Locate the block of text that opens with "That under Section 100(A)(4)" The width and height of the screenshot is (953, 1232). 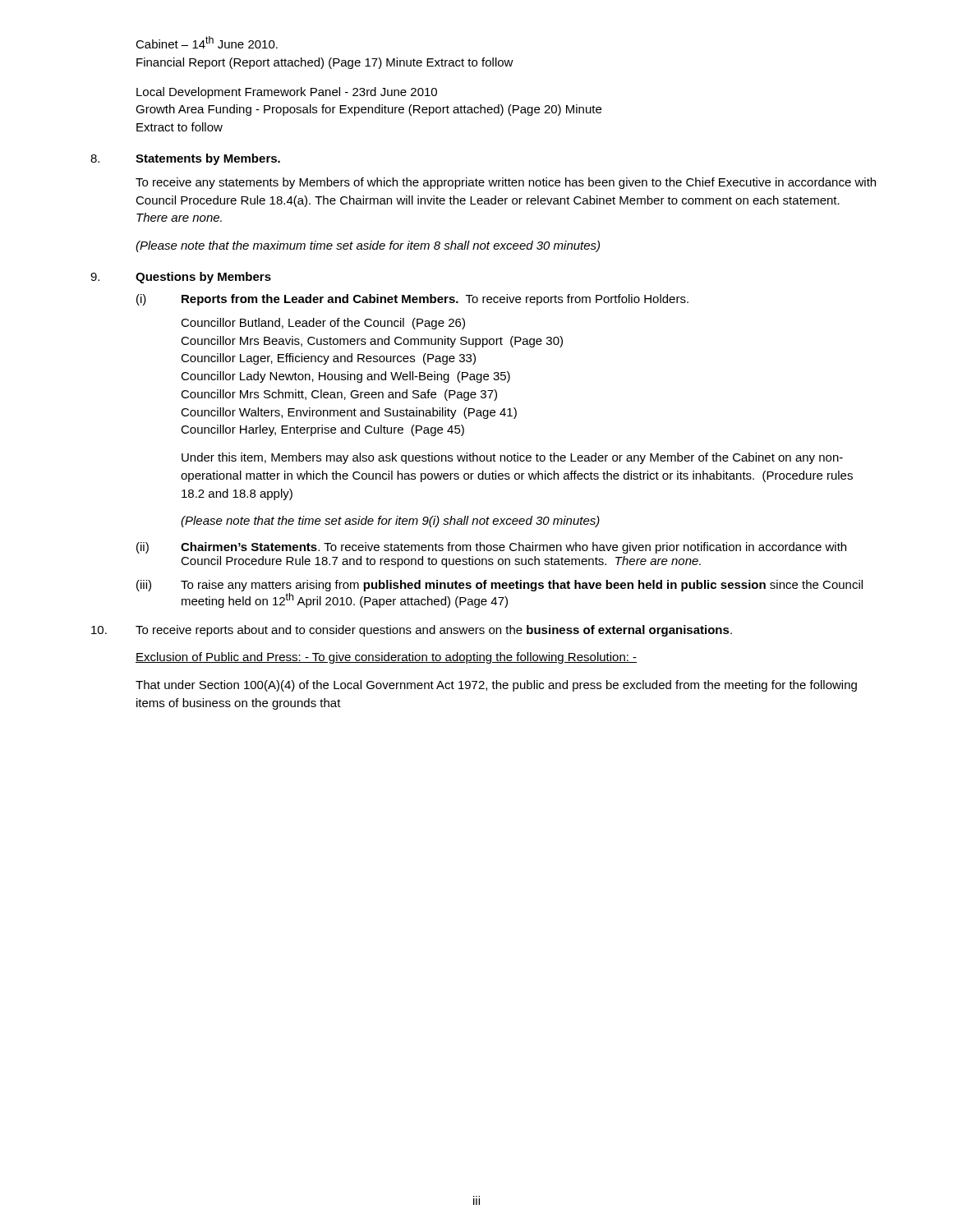tap(507, 694)
